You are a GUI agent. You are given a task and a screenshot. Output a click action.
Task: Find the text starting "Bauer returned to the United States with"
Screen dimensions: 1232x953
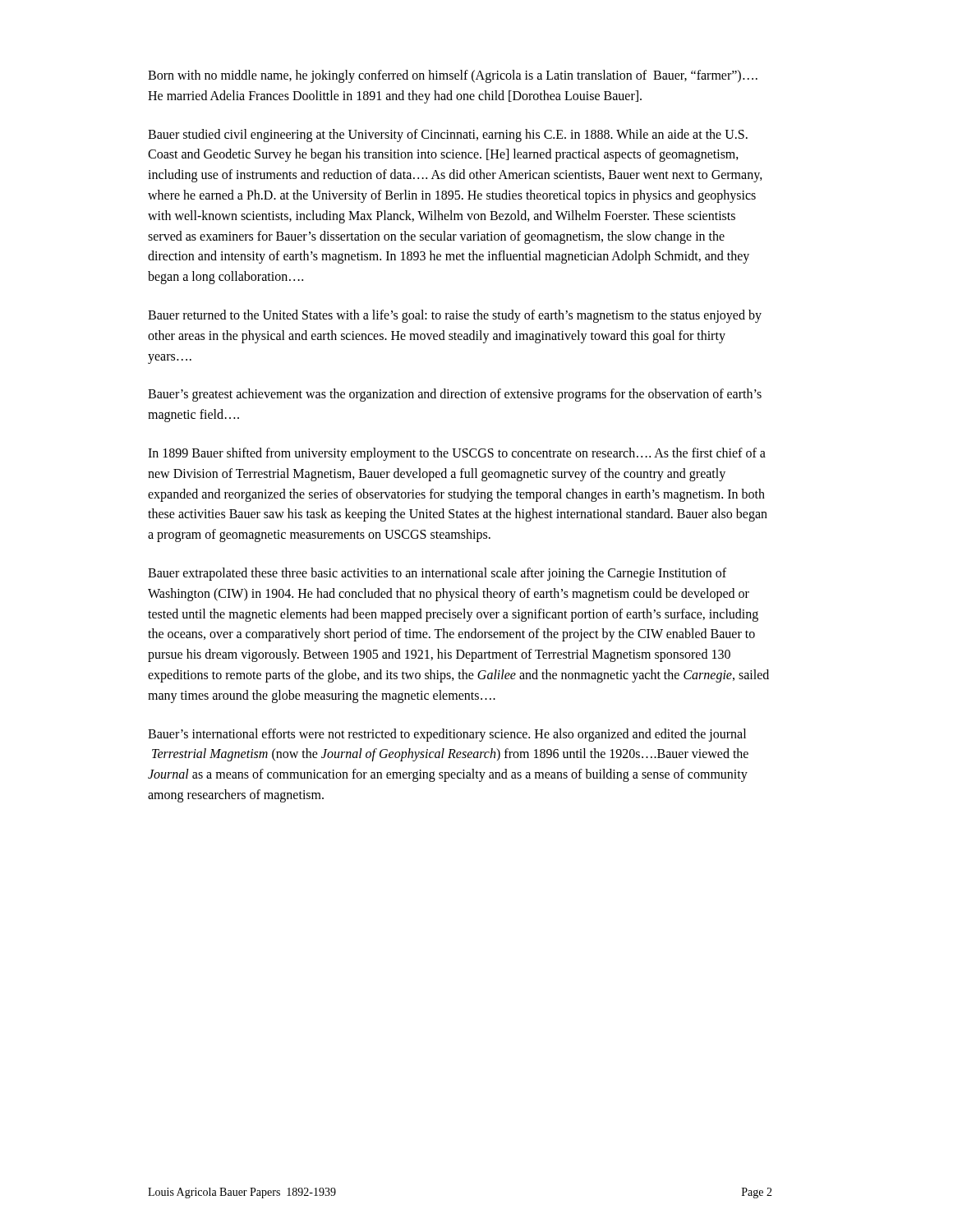455,335
